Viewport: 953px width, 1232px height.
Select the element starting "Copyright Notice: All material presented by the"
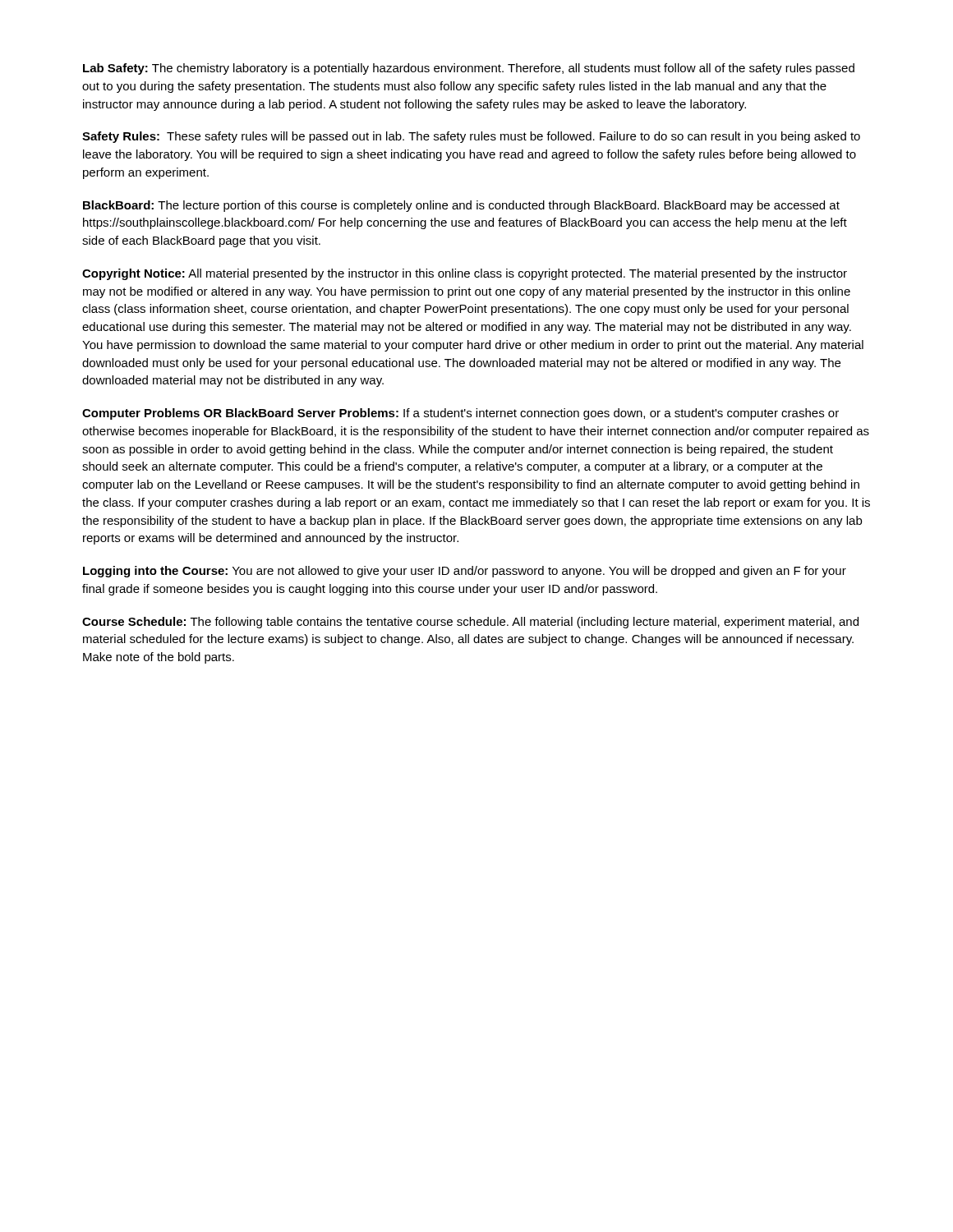tap(473, 326)
